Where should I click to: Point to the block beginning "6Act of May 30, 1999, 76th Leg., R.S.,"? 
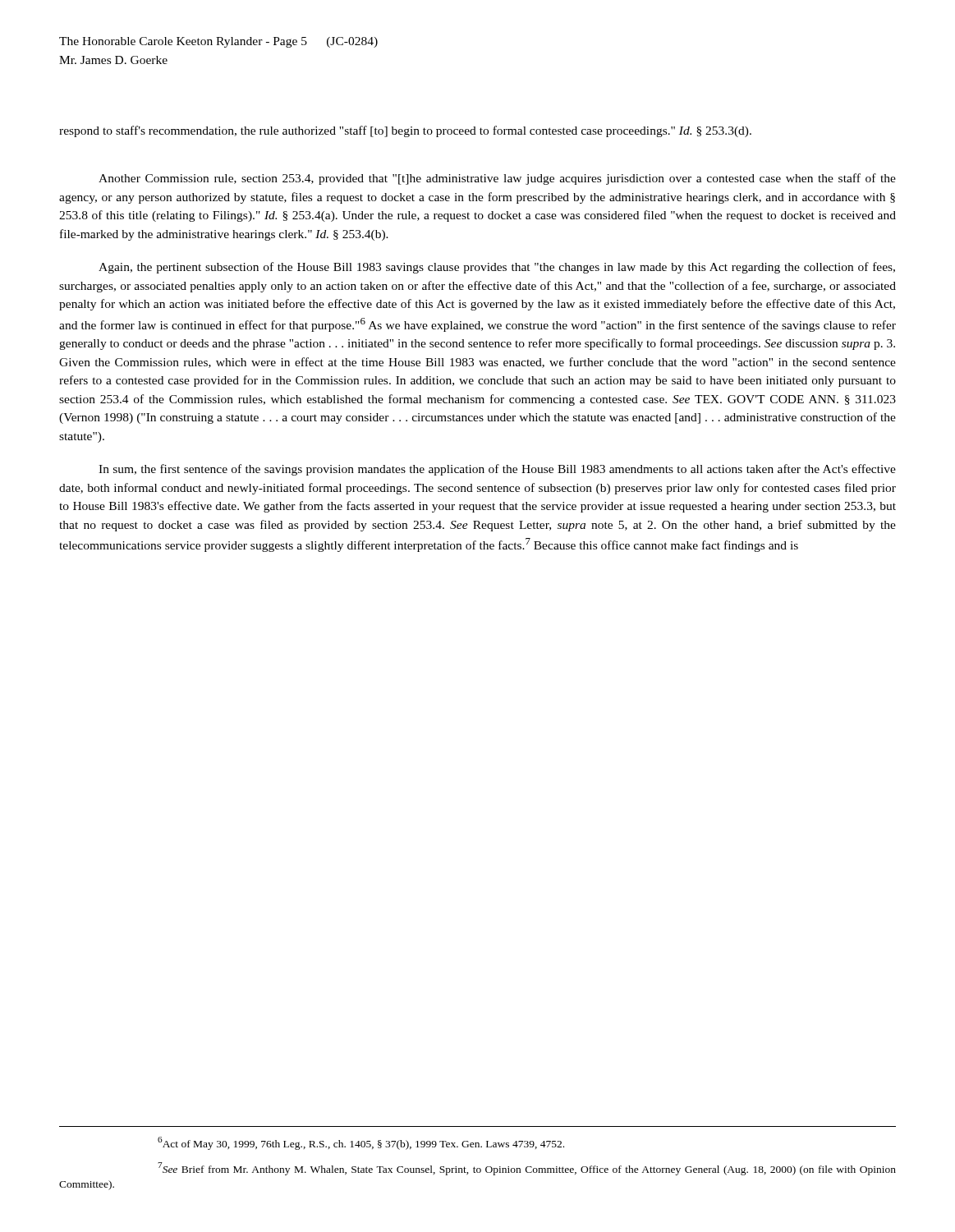click(x=361, y=1142)
